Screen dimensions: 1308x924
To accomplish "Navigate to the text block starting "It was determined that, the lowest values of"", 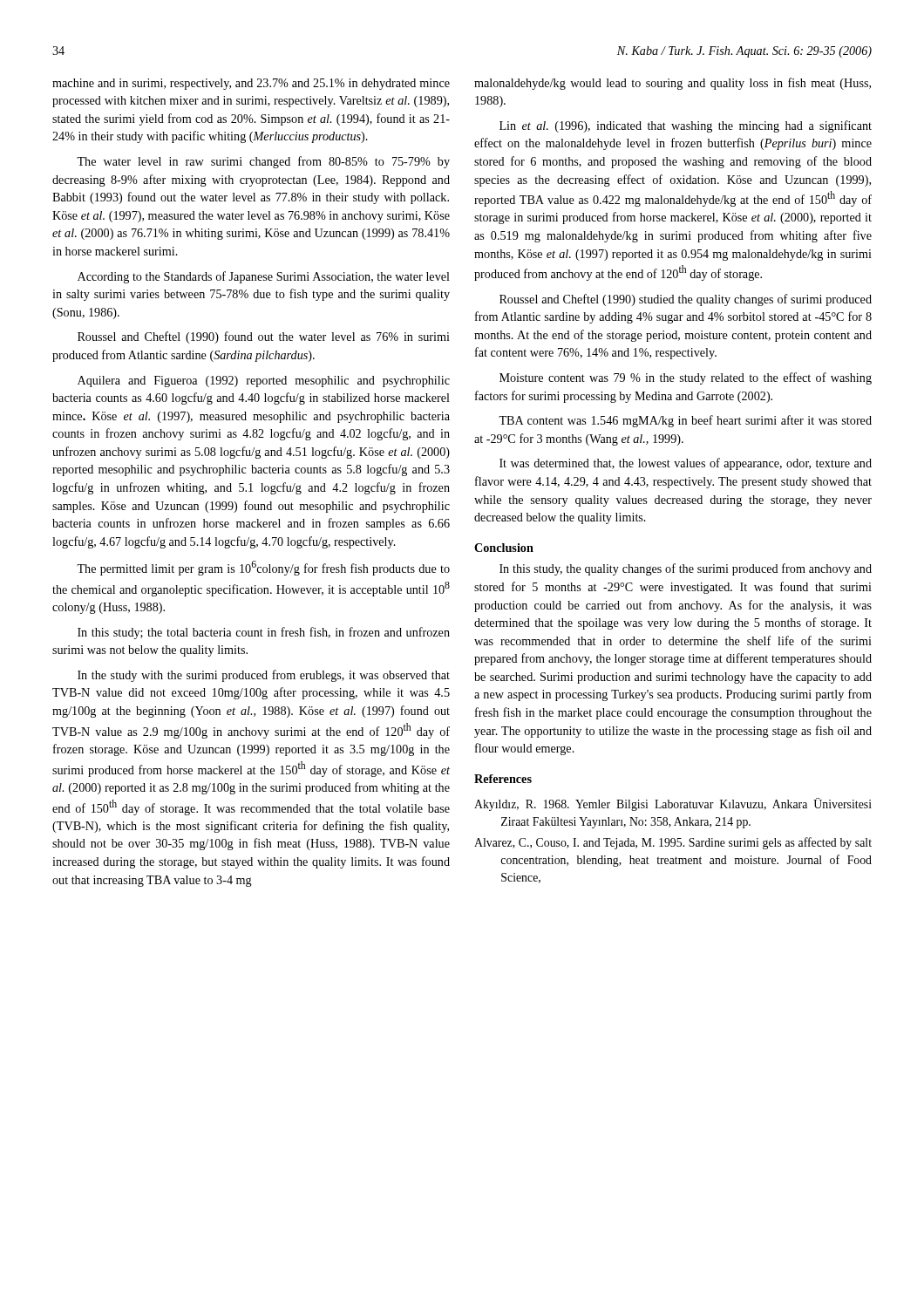I will [673, 491].
